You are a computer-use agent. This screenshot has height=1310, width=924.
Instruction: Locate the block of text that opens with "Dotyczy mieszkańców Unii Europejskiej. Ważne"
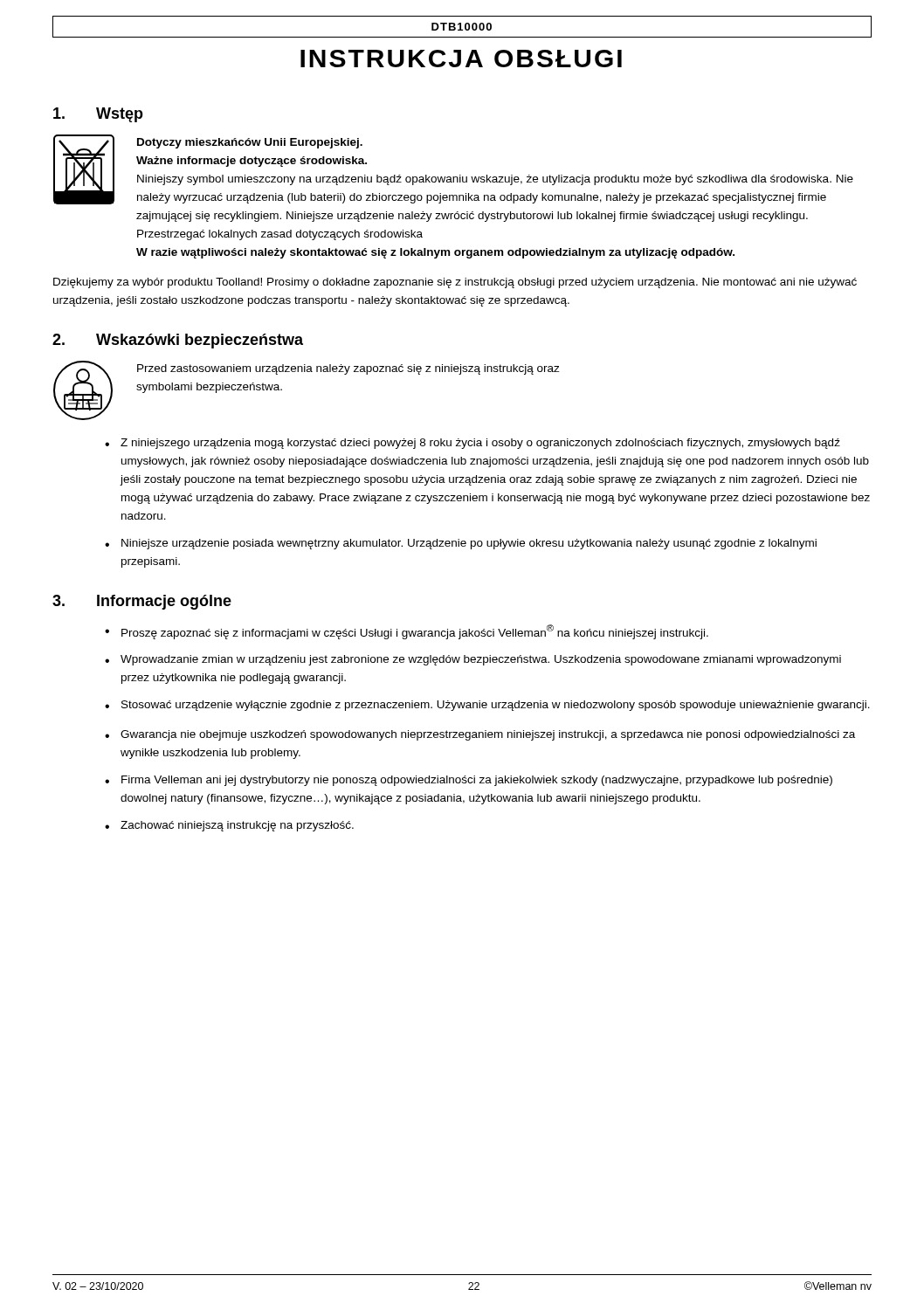pos(462,198)
